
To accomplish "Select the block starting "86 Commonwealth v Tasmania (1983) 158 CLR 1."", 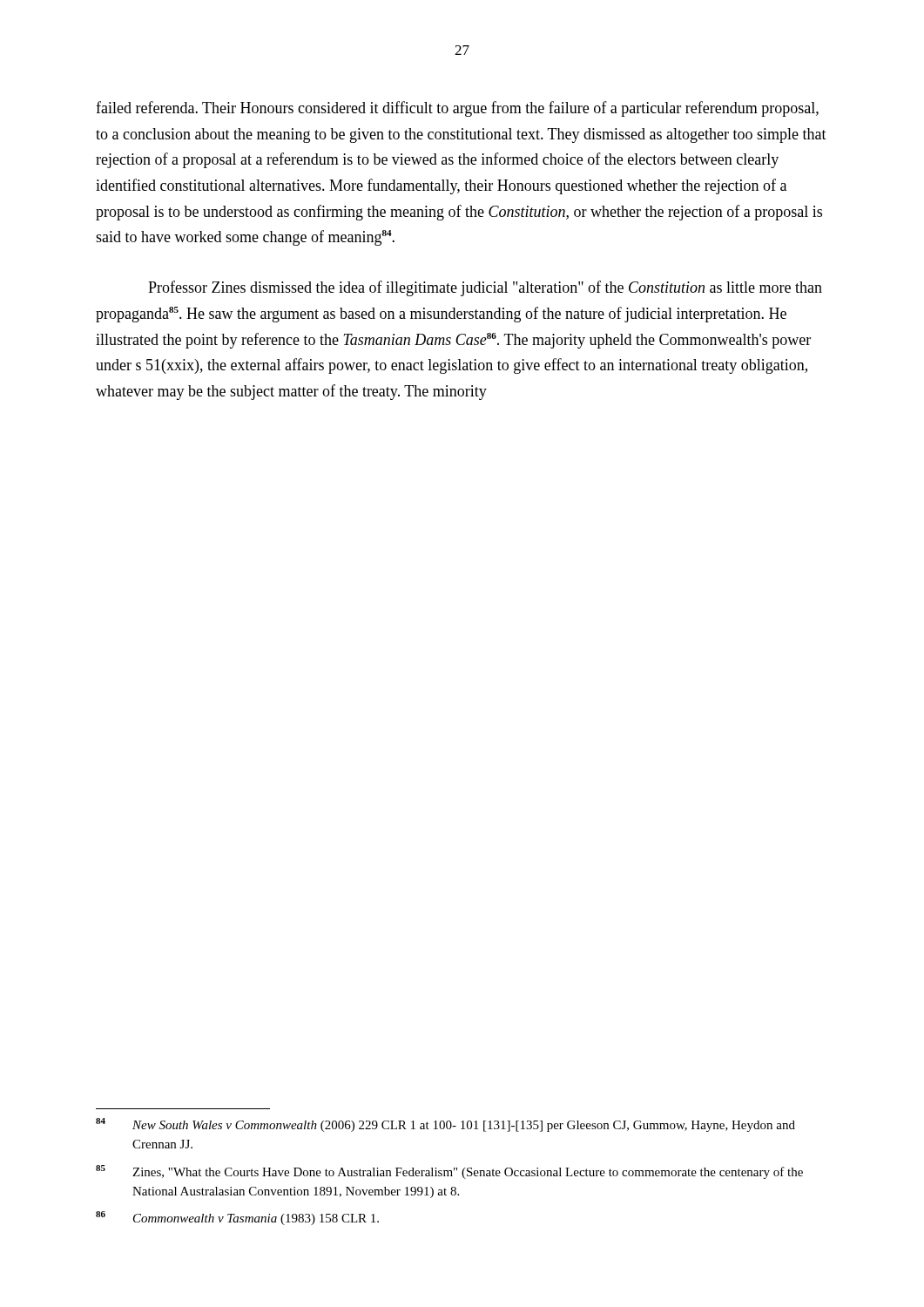I will [x=237, y=1218].
